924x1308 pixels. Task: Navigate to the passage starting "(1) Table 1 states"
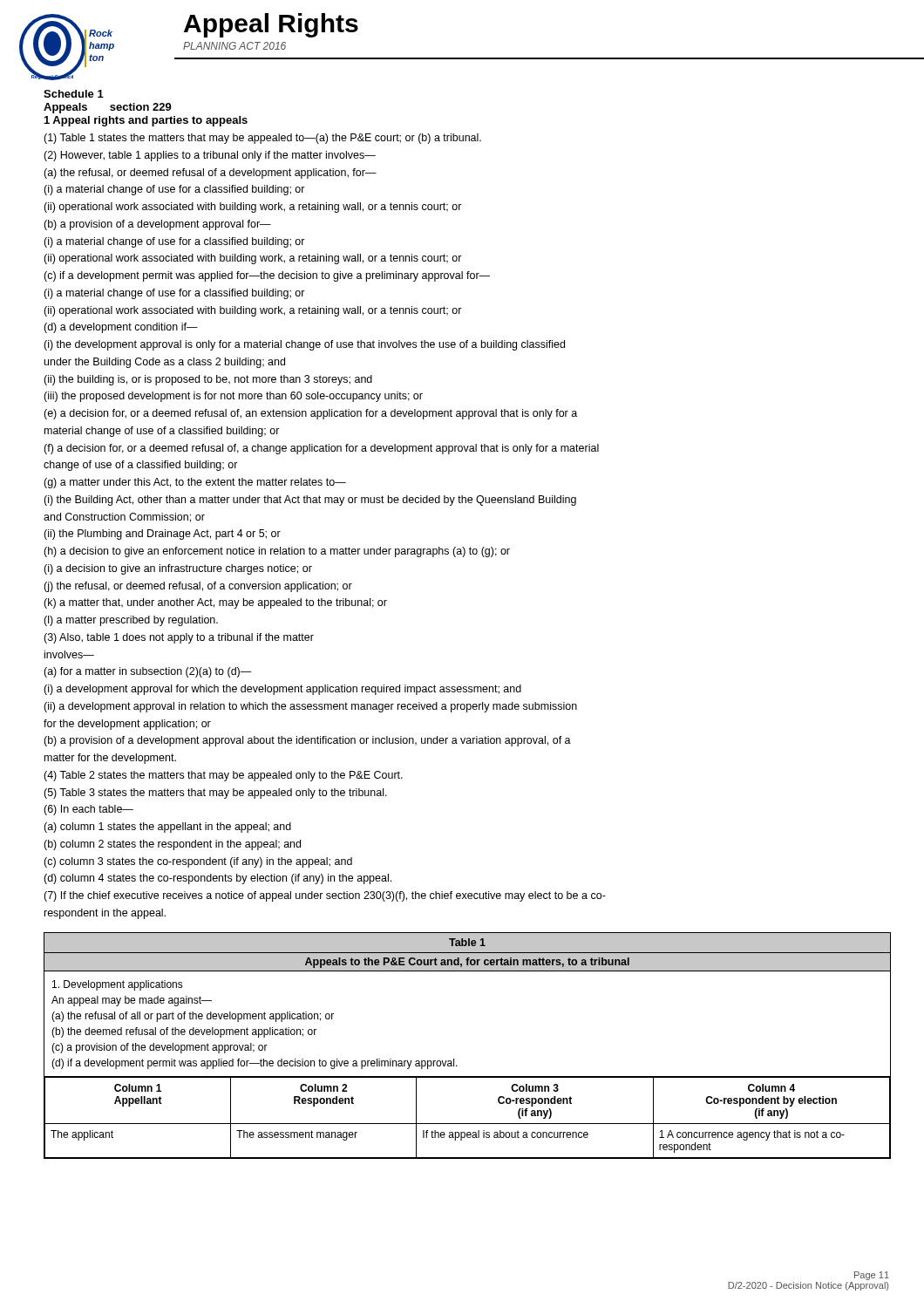click(262, 139)
